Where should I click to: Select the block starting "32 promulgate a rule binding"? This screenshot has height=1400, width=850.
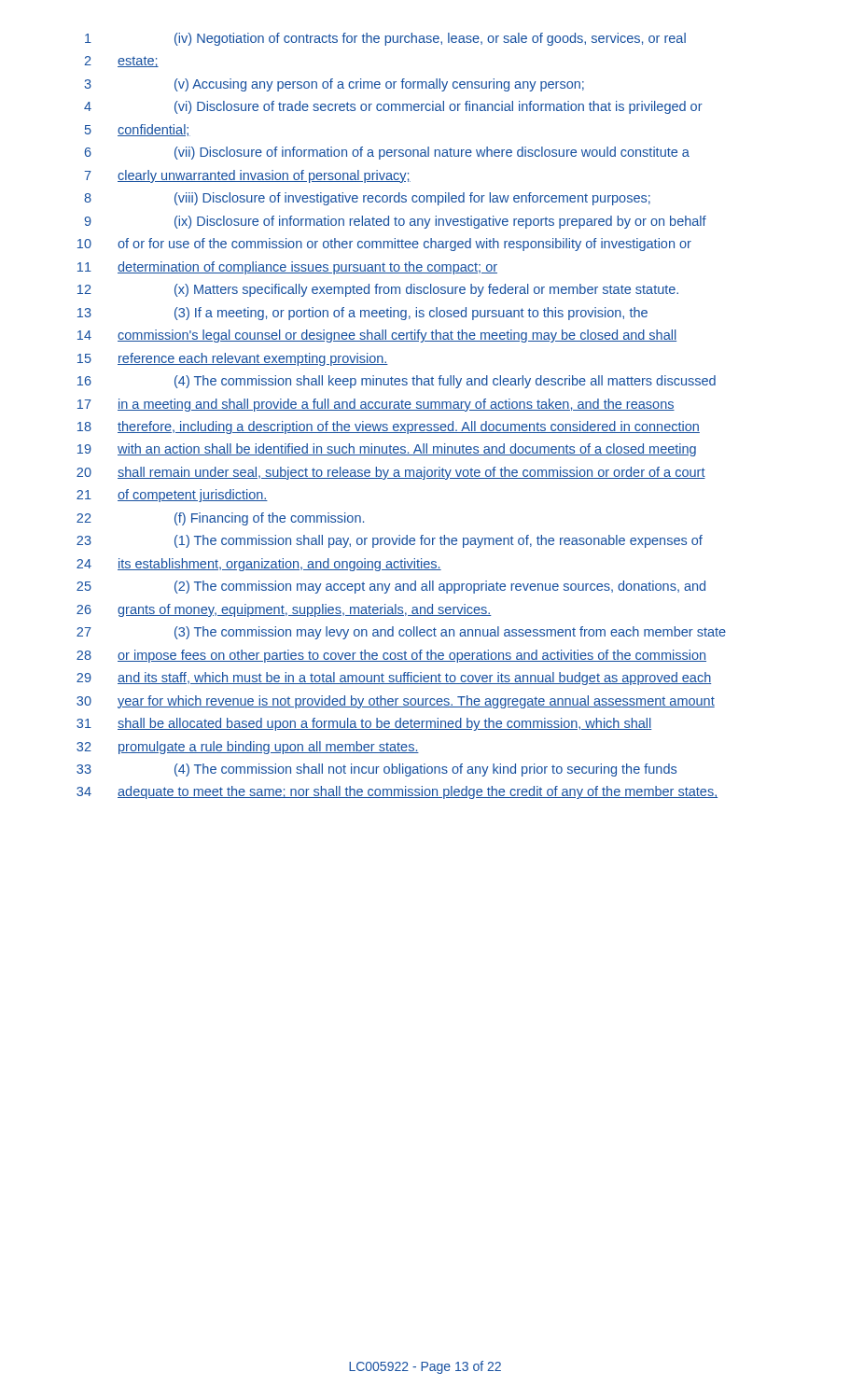[x=425, y=746]
